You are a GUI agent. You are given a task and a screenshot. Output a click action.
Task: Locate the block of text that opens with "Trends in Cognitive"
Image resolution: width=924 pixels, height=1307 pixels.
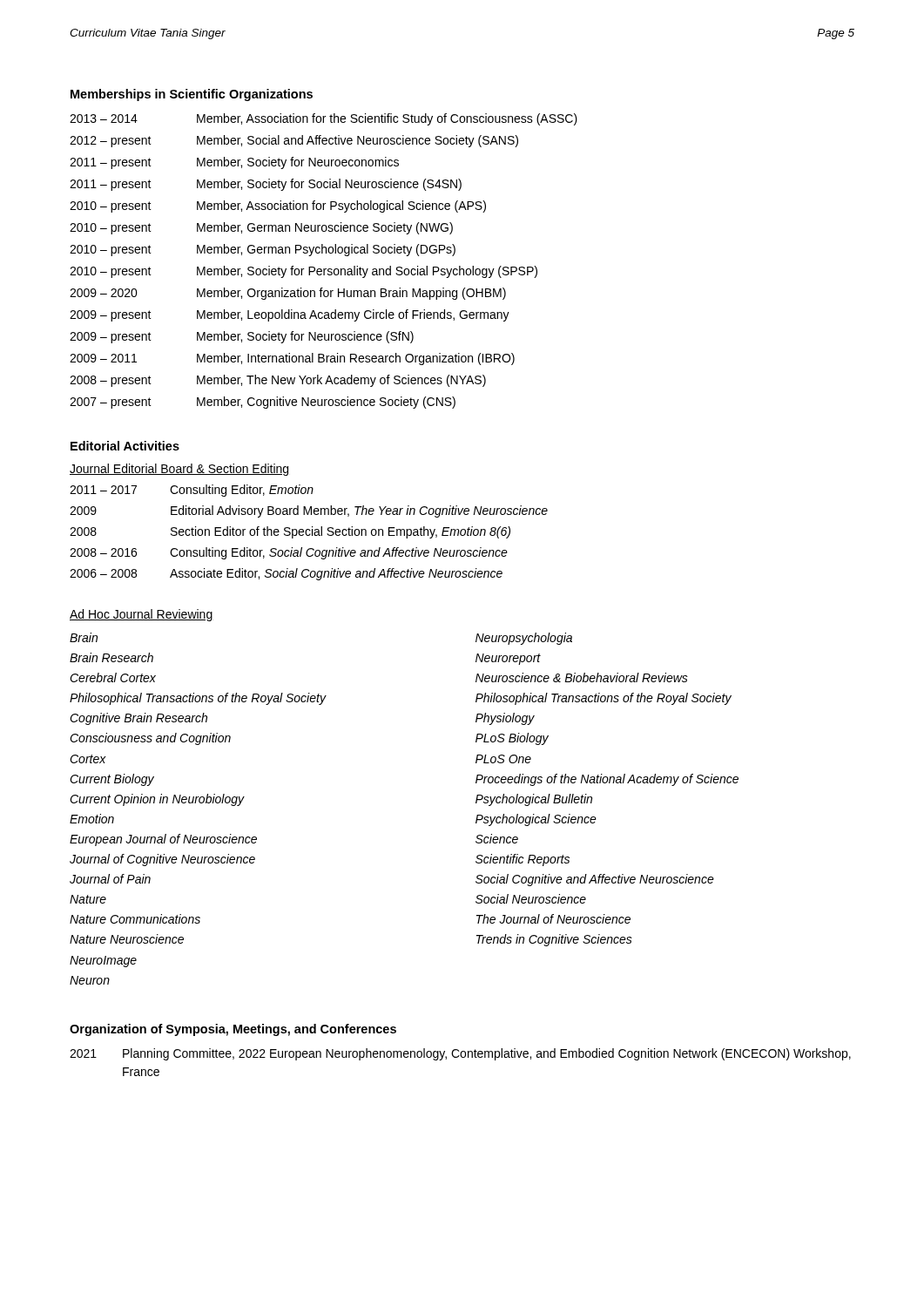tap(554, 940)
